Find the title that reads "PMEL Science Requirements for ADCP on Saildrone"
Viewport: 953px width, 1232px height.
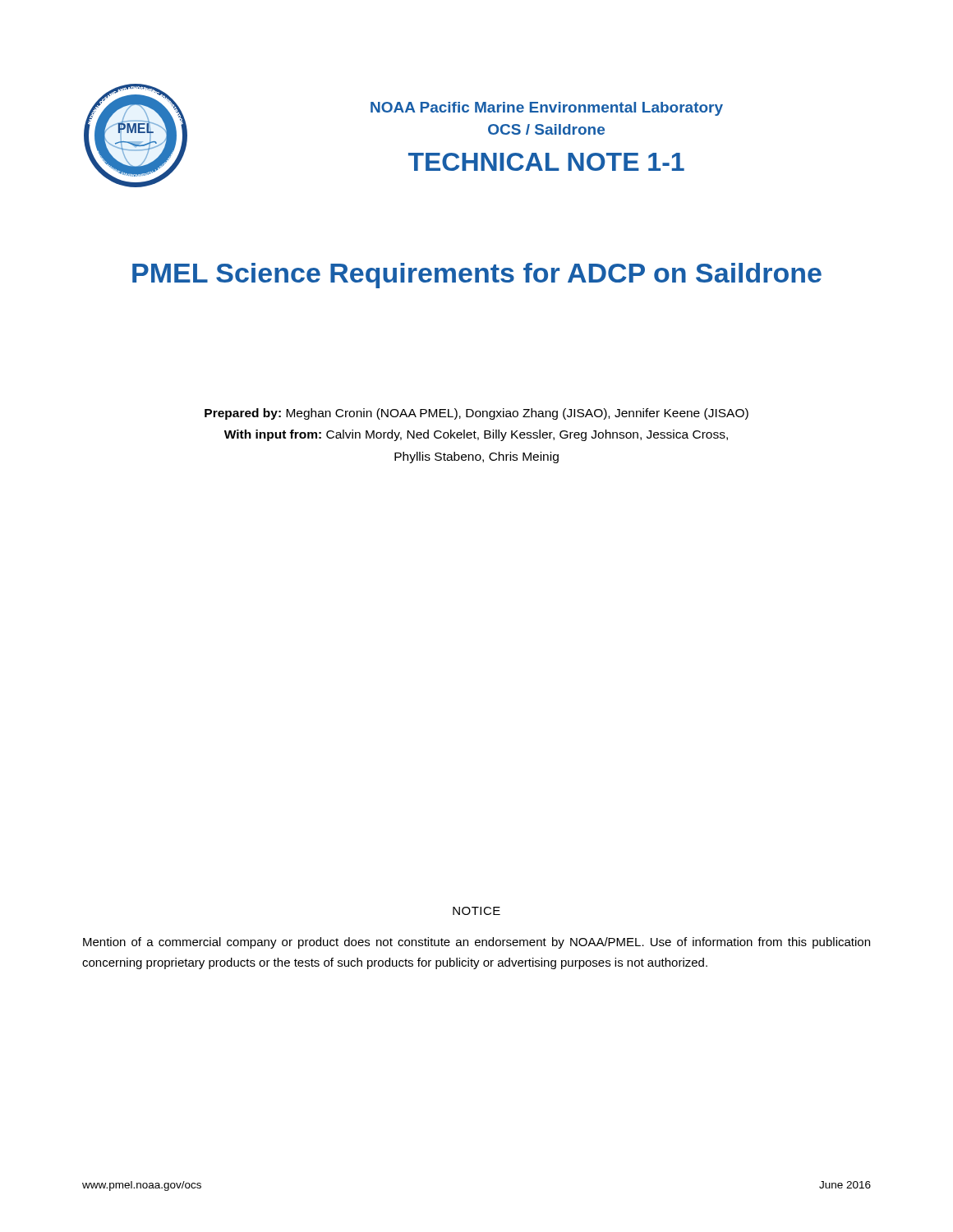476,273
